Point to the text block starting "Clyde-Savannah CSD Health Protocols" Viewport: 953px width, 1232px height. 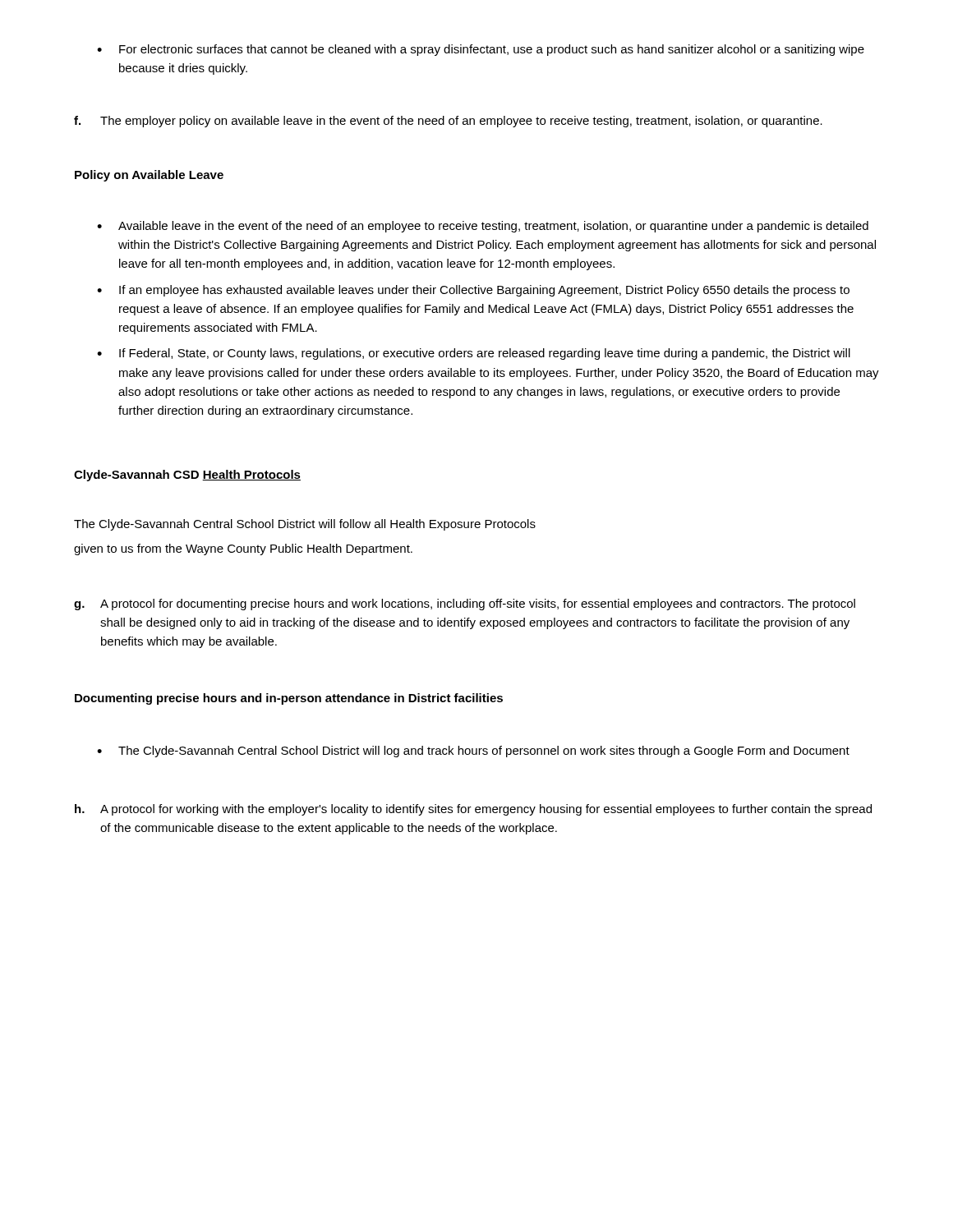187,475
